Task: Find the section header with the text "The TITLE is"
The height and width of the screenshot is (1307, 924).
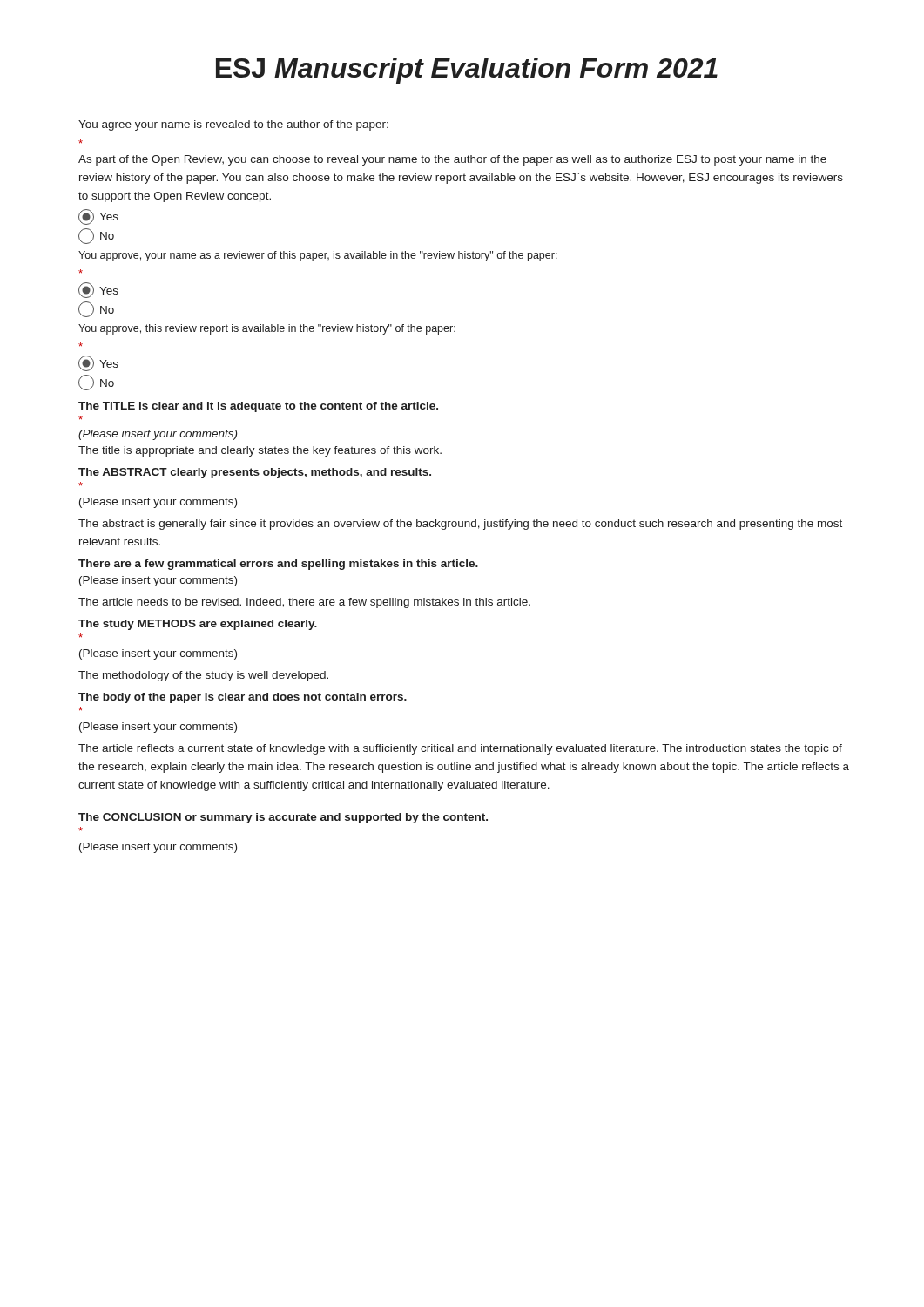Action: [x=259, y=406]
